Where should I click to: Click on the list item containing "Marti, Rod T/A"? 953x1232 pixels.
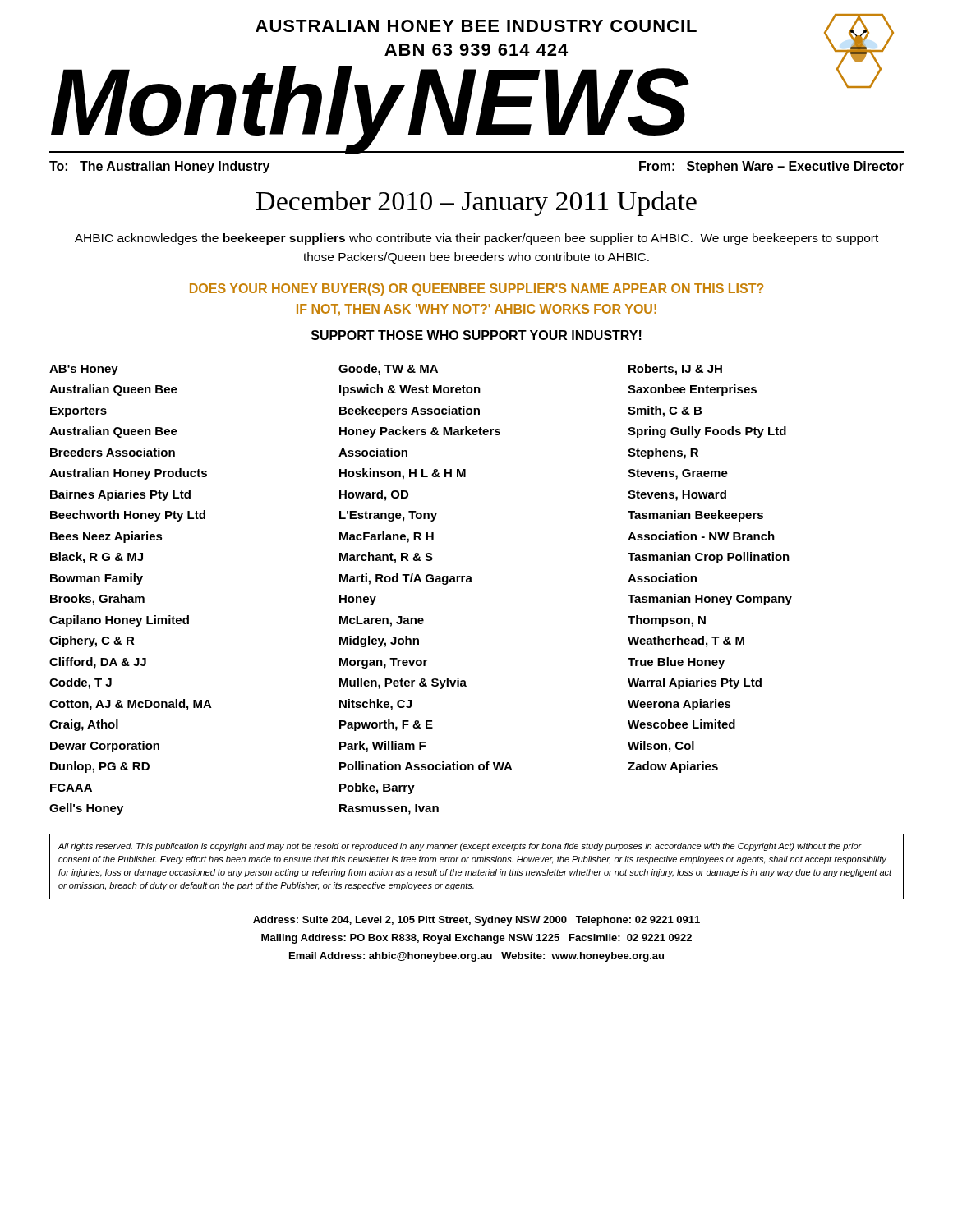coord(405,588)
